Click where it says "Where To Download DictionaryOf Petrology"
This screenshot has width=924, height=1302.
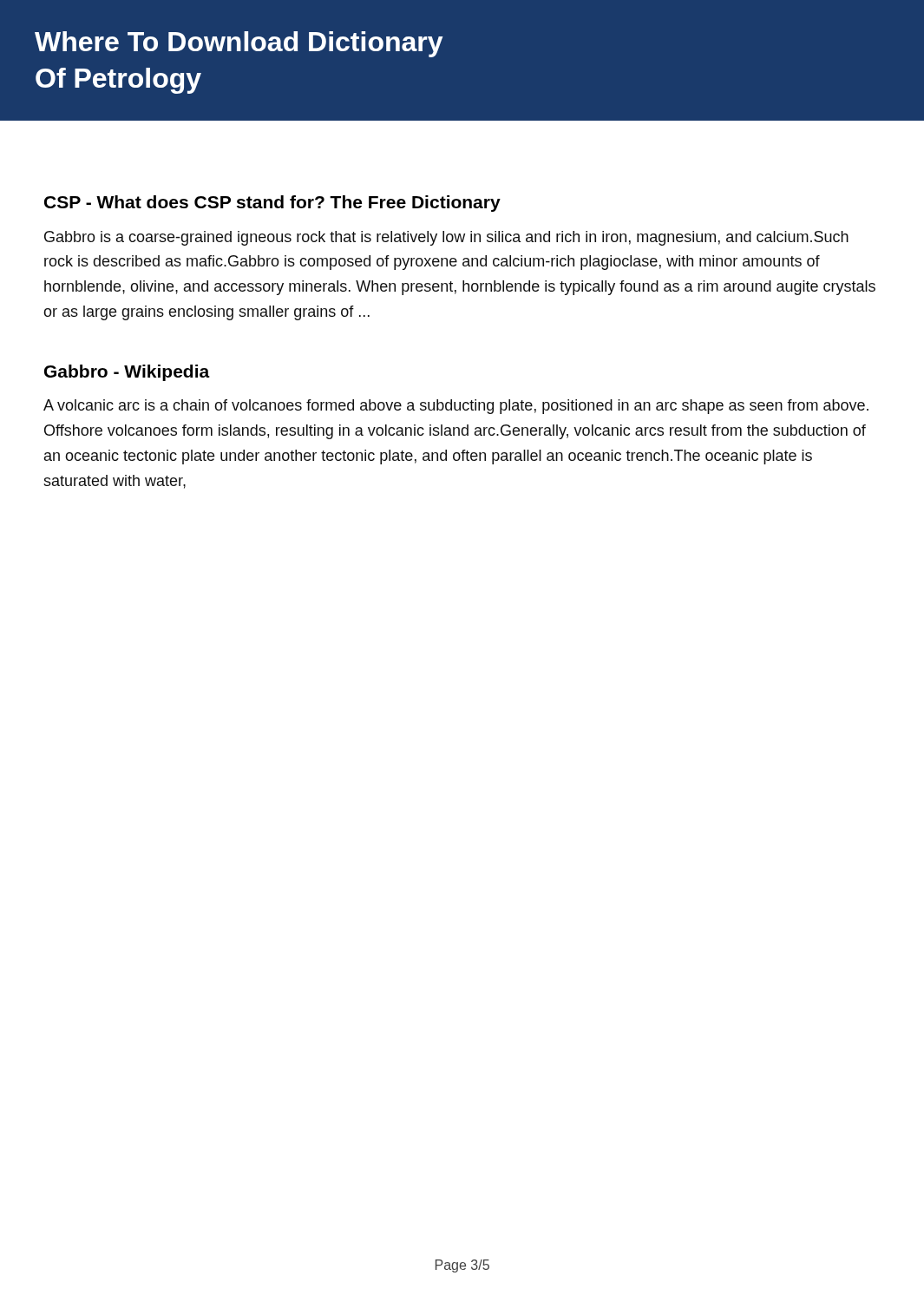click(x=239, y=60)
